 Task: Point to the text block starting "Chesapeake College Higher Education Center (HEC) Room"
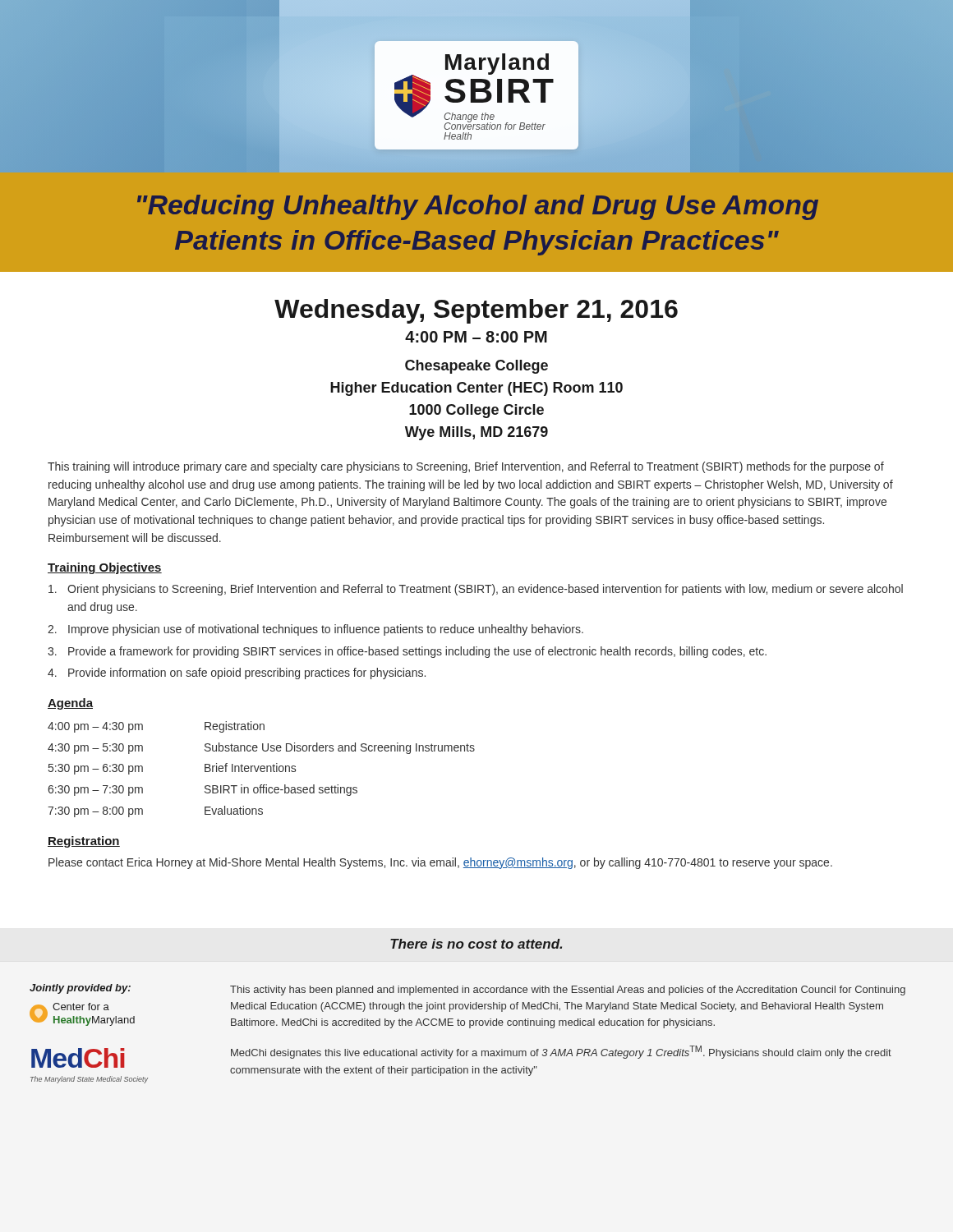pos(476,399)
